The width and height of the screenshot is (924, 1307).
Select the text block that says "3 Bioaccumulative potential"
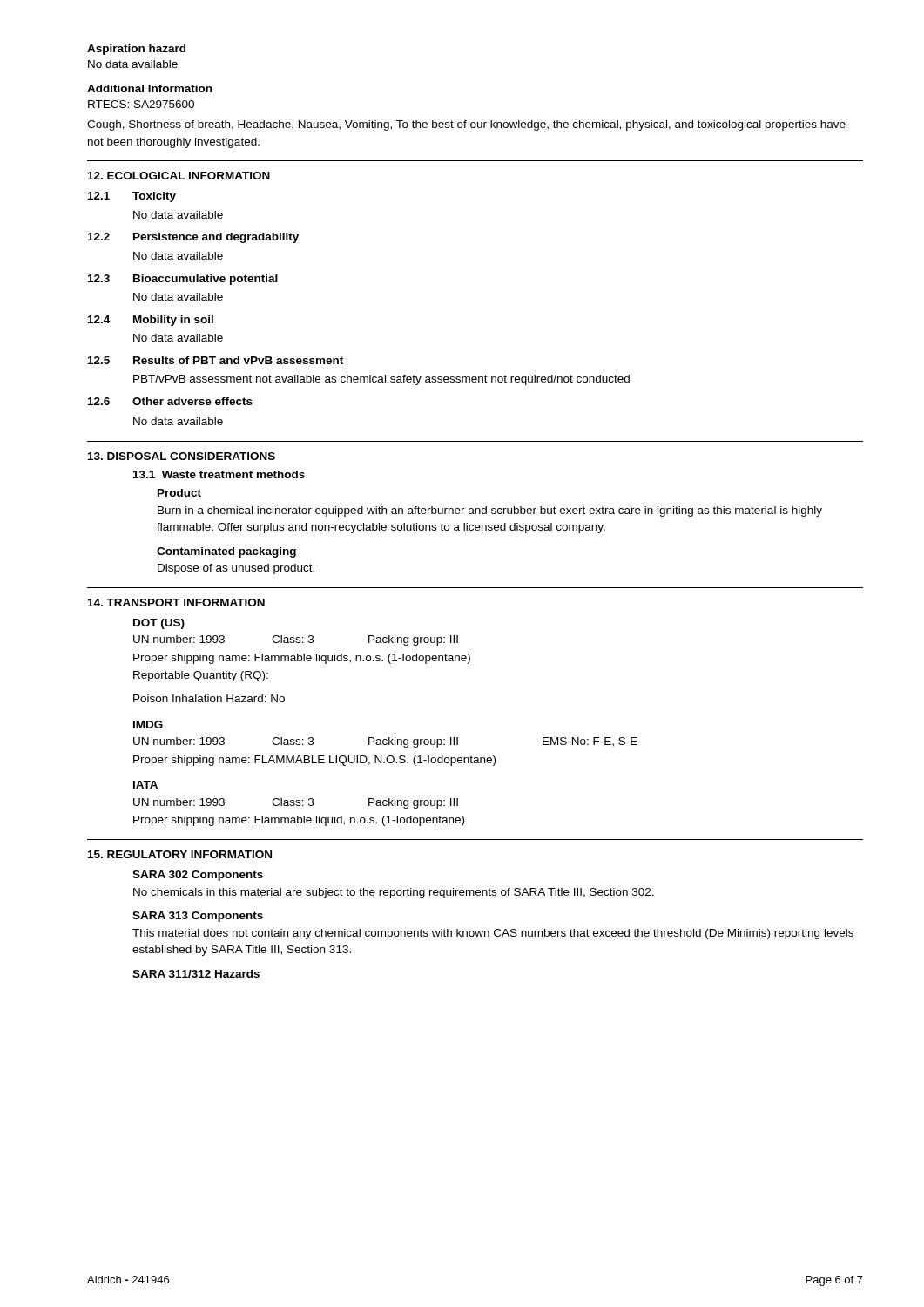pos(183,280)
